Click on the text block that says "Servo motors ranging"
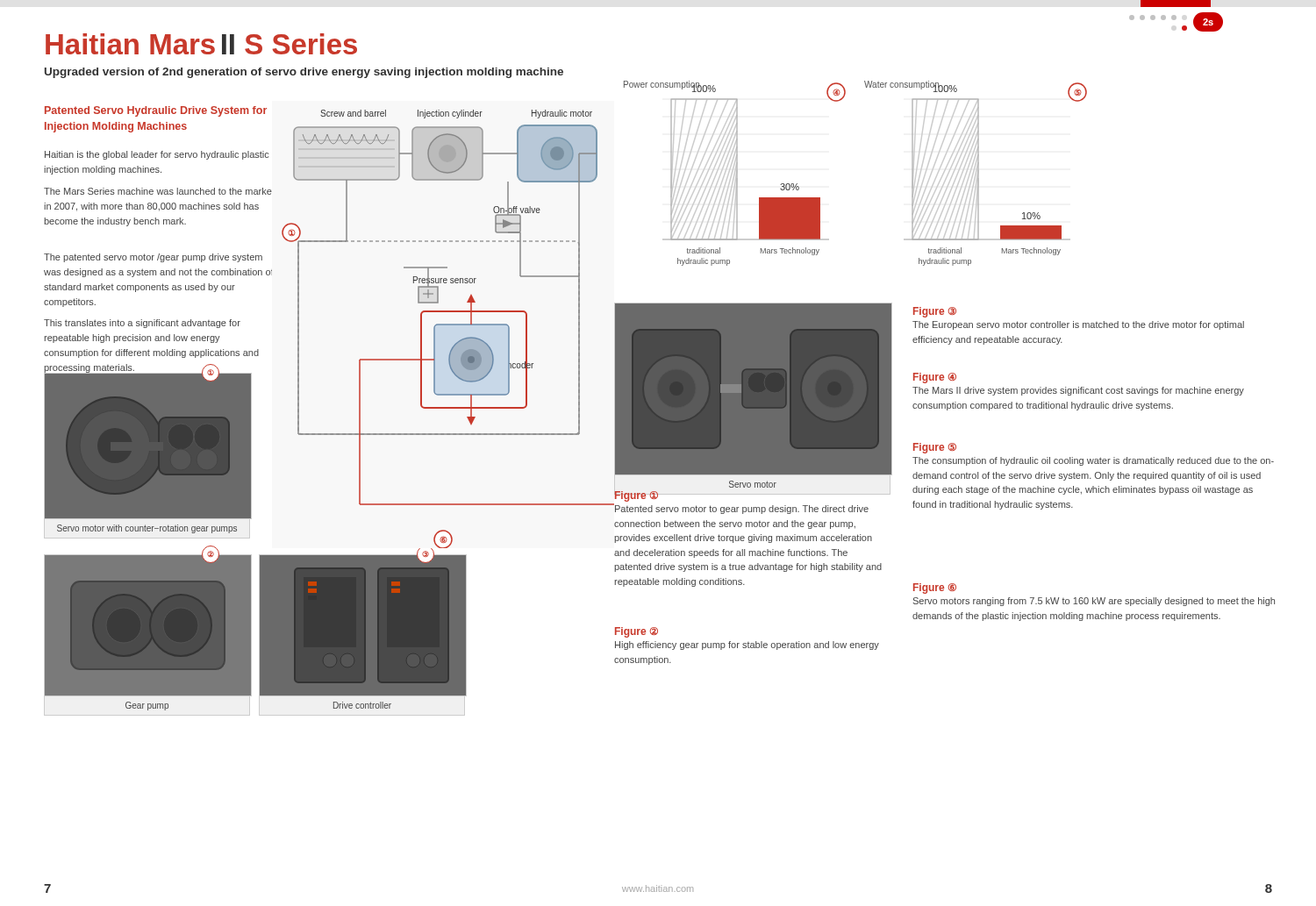 point(1094,608)
